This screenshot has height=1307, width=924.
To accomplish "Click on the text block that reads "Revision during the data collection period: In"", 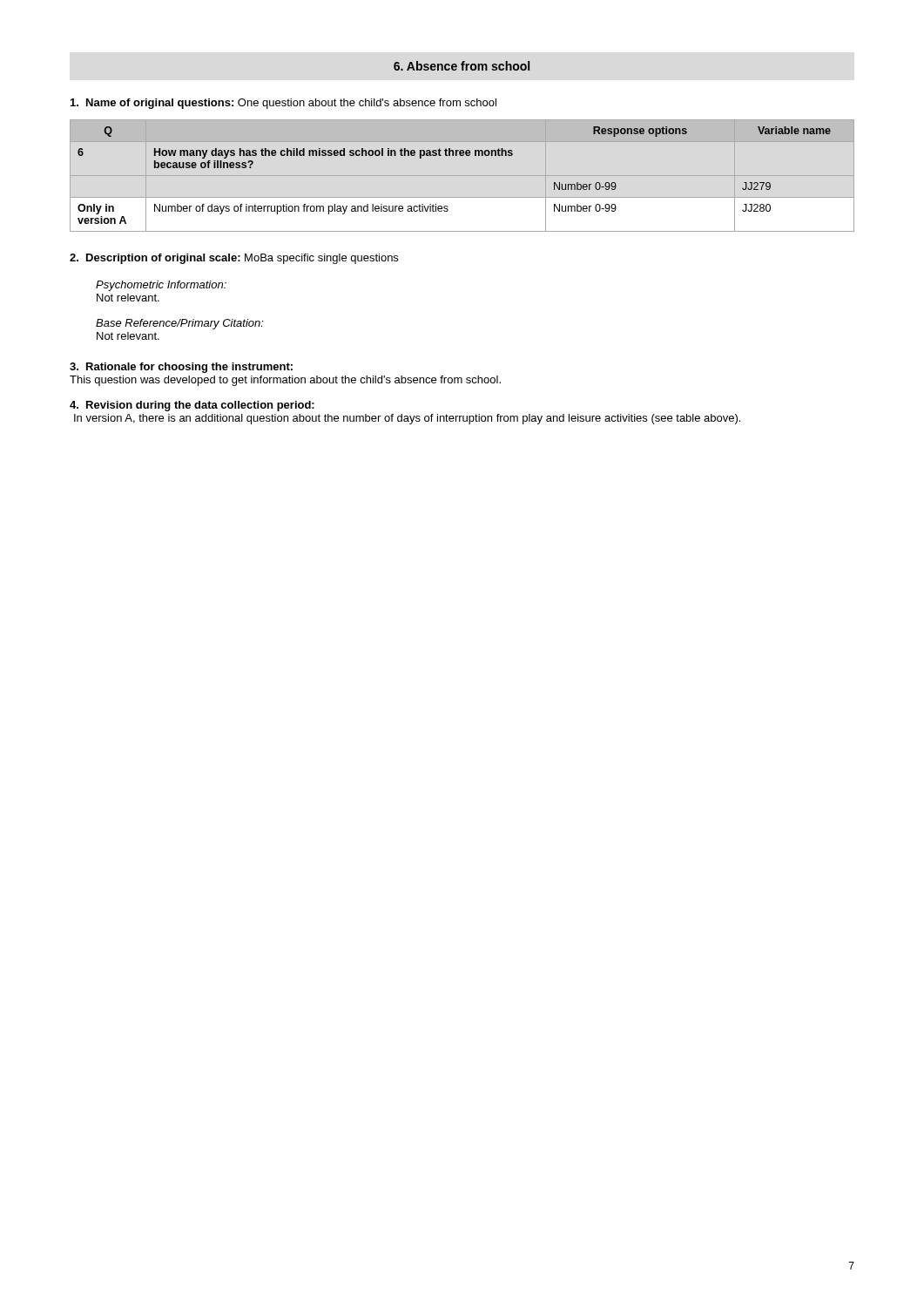I will tap(406, 411).
